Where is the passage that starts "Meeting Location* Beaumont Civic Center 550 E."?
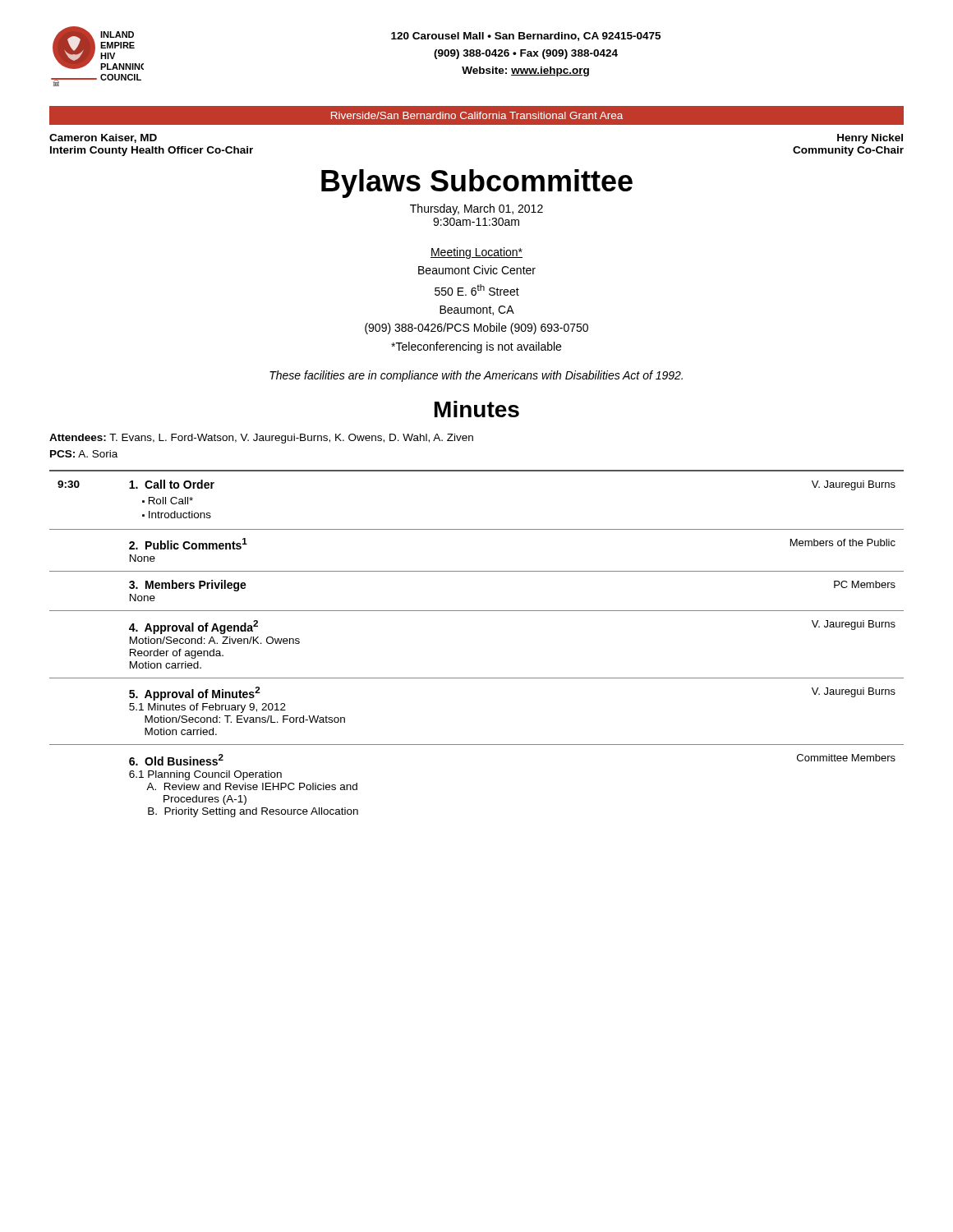953x1232 pixels. click(x=476, y=299)
